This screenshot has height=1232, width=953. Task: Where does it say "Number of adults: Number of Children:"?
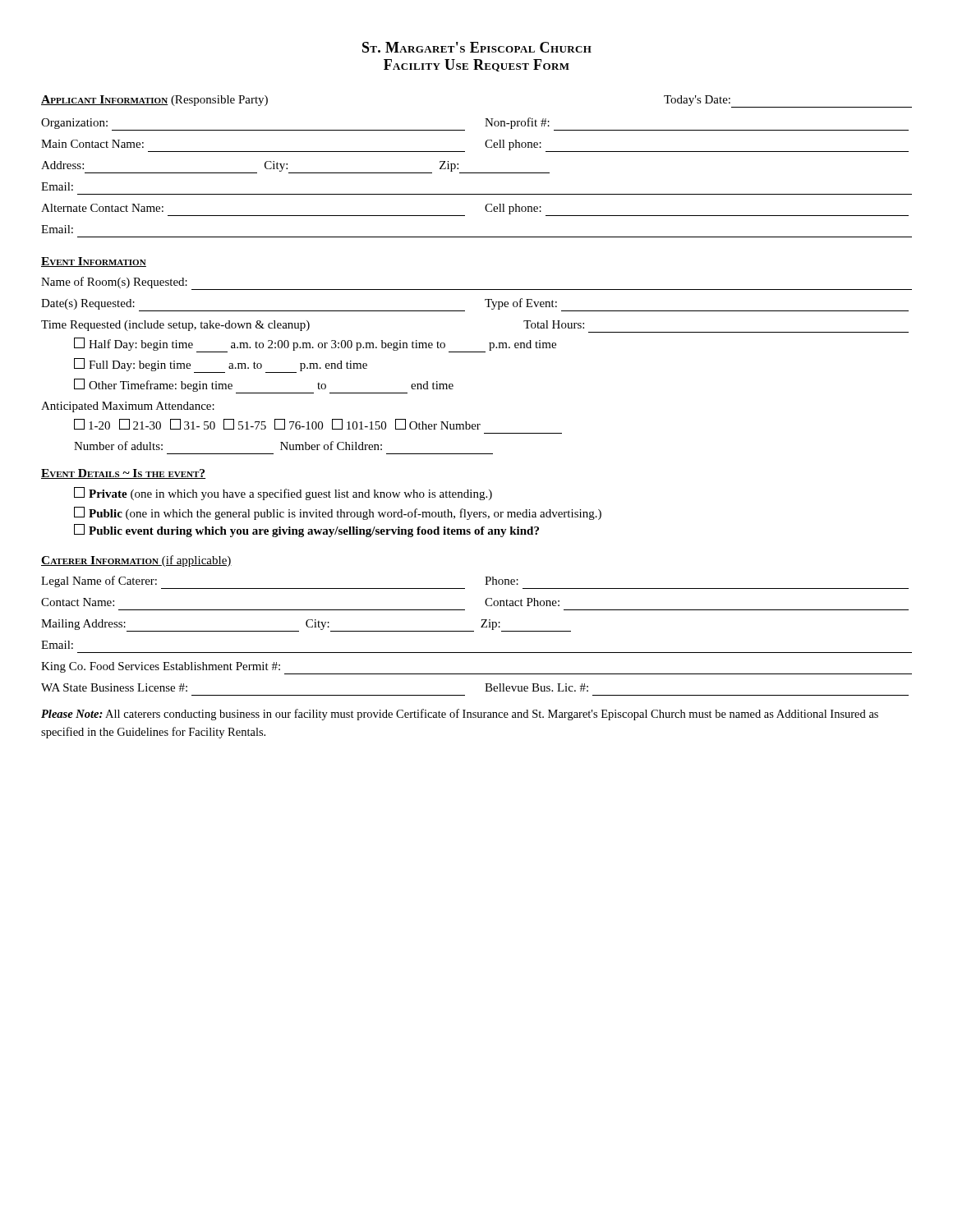(x=283, y=447)
